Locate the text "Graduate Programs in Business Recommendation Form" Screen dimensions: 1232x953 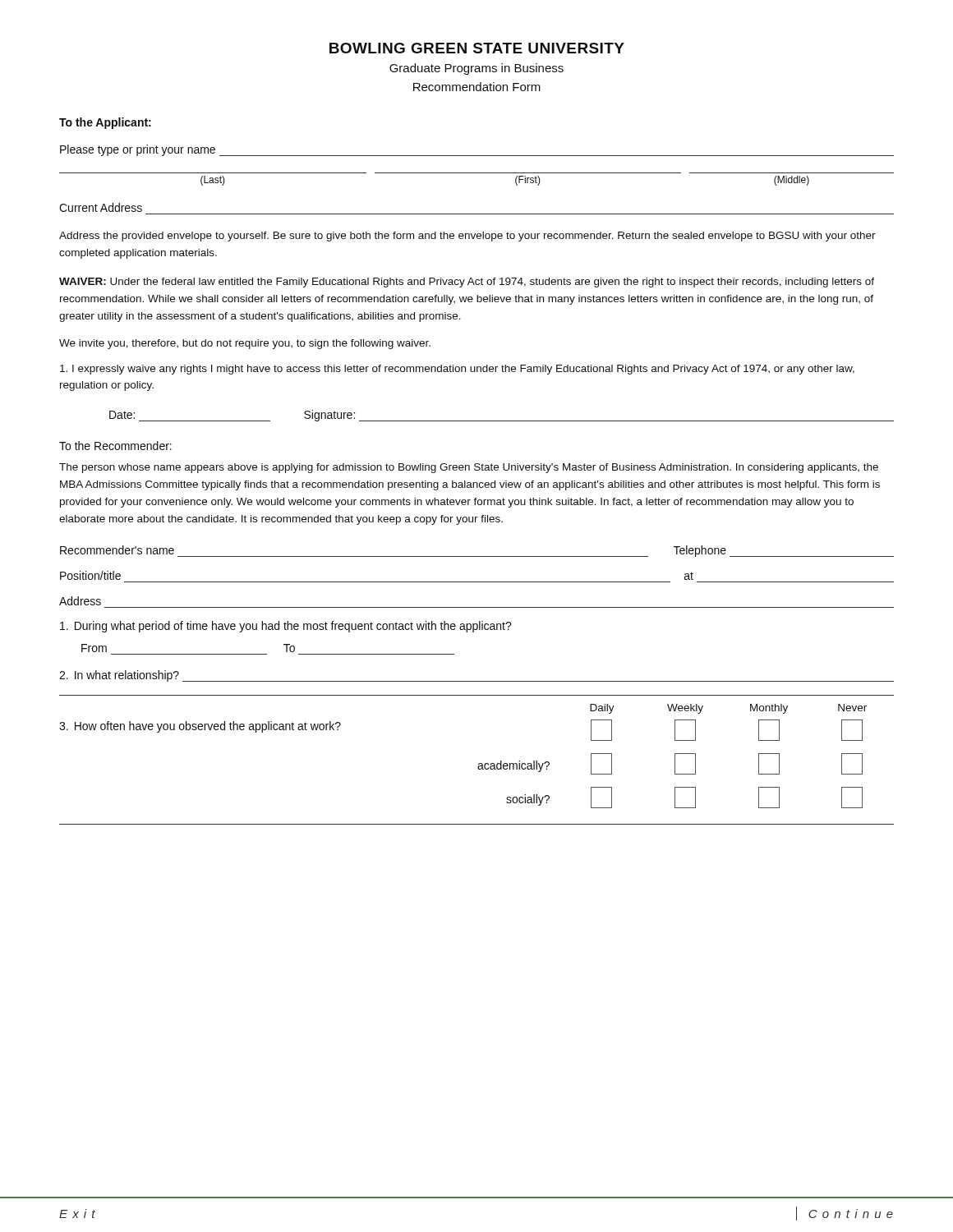[x=476, y=77]
